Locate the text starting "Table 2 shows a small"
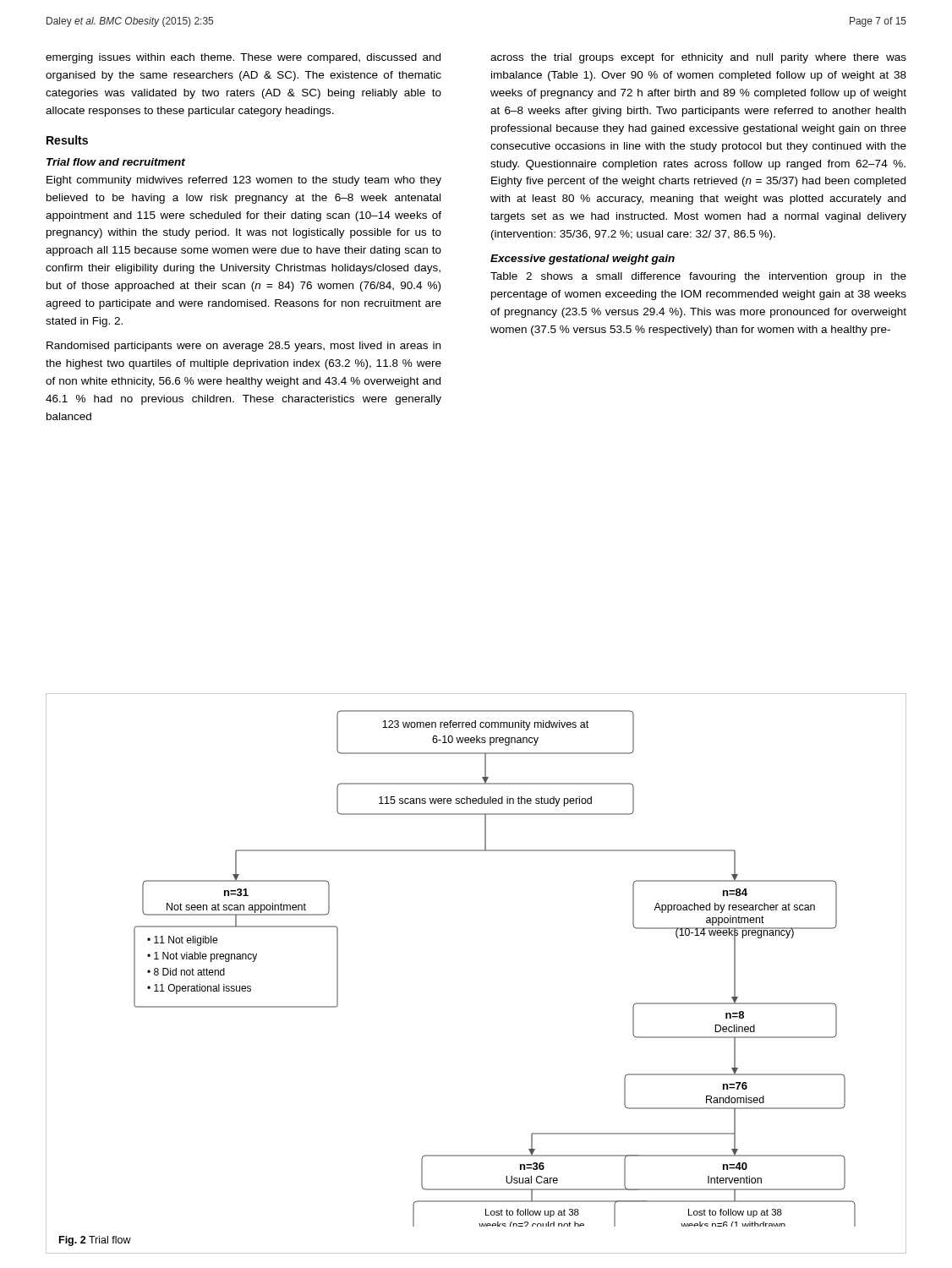 click(x=698, y=303)
